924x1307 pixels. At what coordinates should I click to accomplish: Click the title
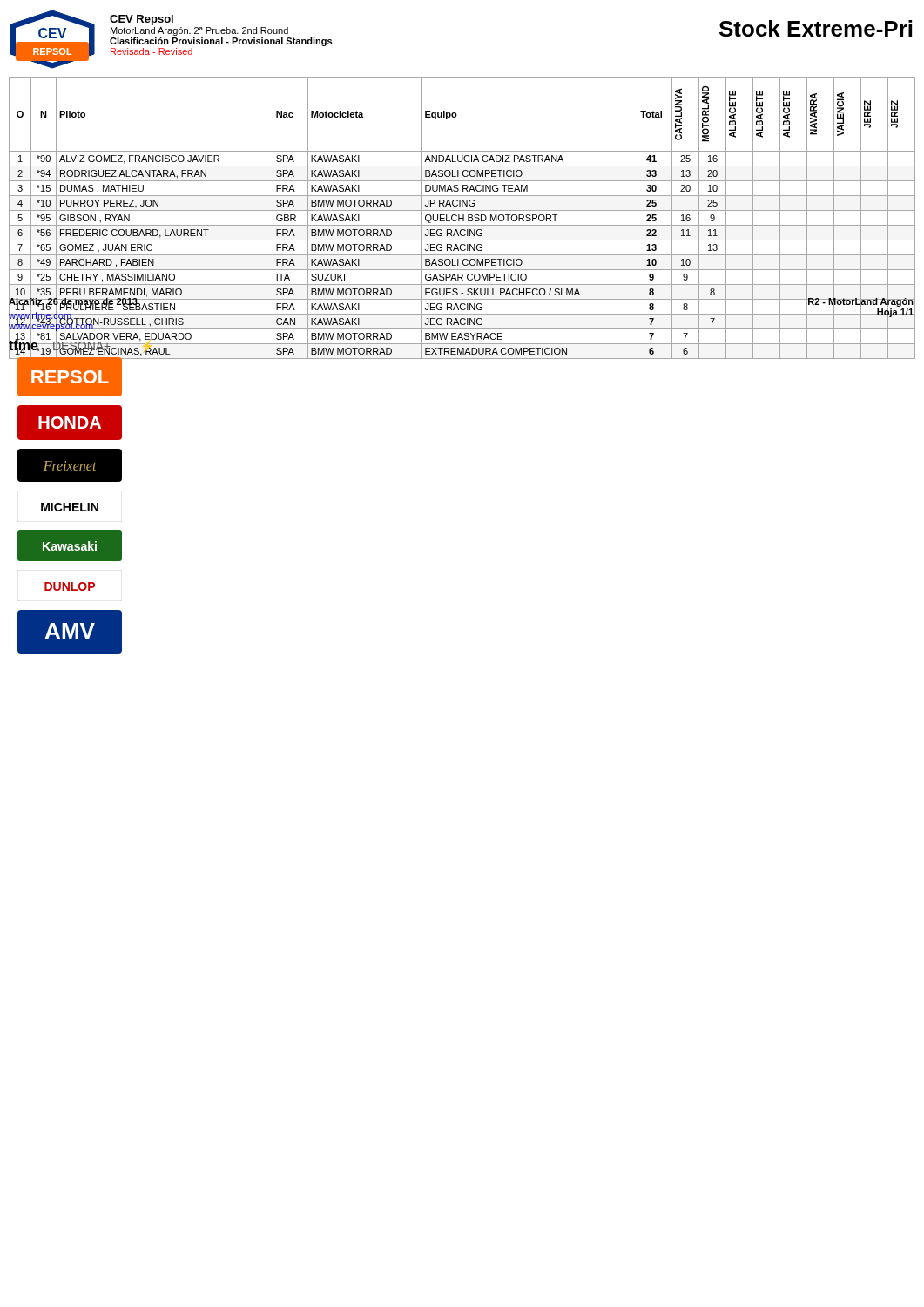(816, 29)
